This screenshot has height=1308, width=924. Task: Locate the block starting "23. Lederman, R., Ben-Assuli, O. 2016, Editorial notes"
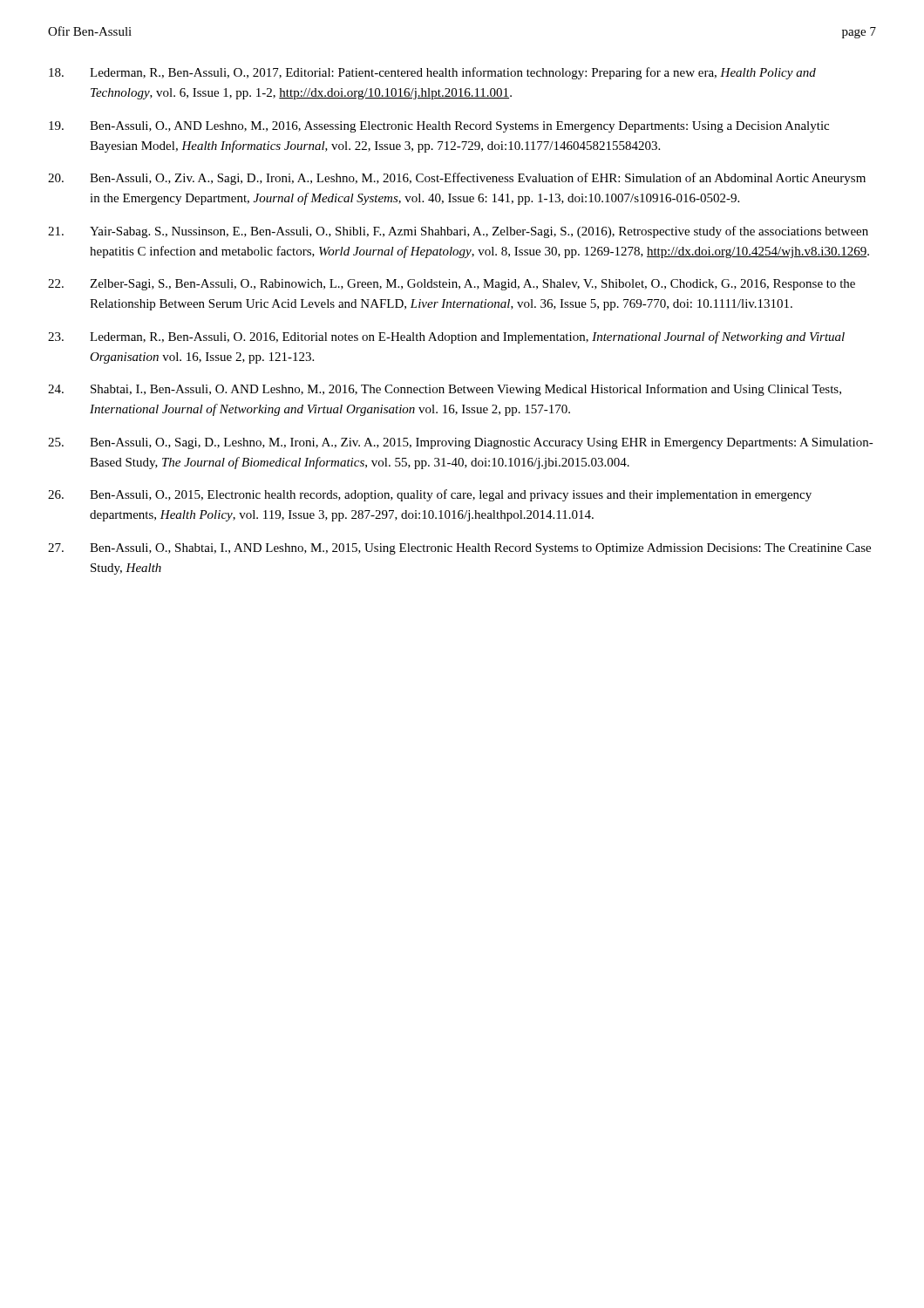click(462, 347)
